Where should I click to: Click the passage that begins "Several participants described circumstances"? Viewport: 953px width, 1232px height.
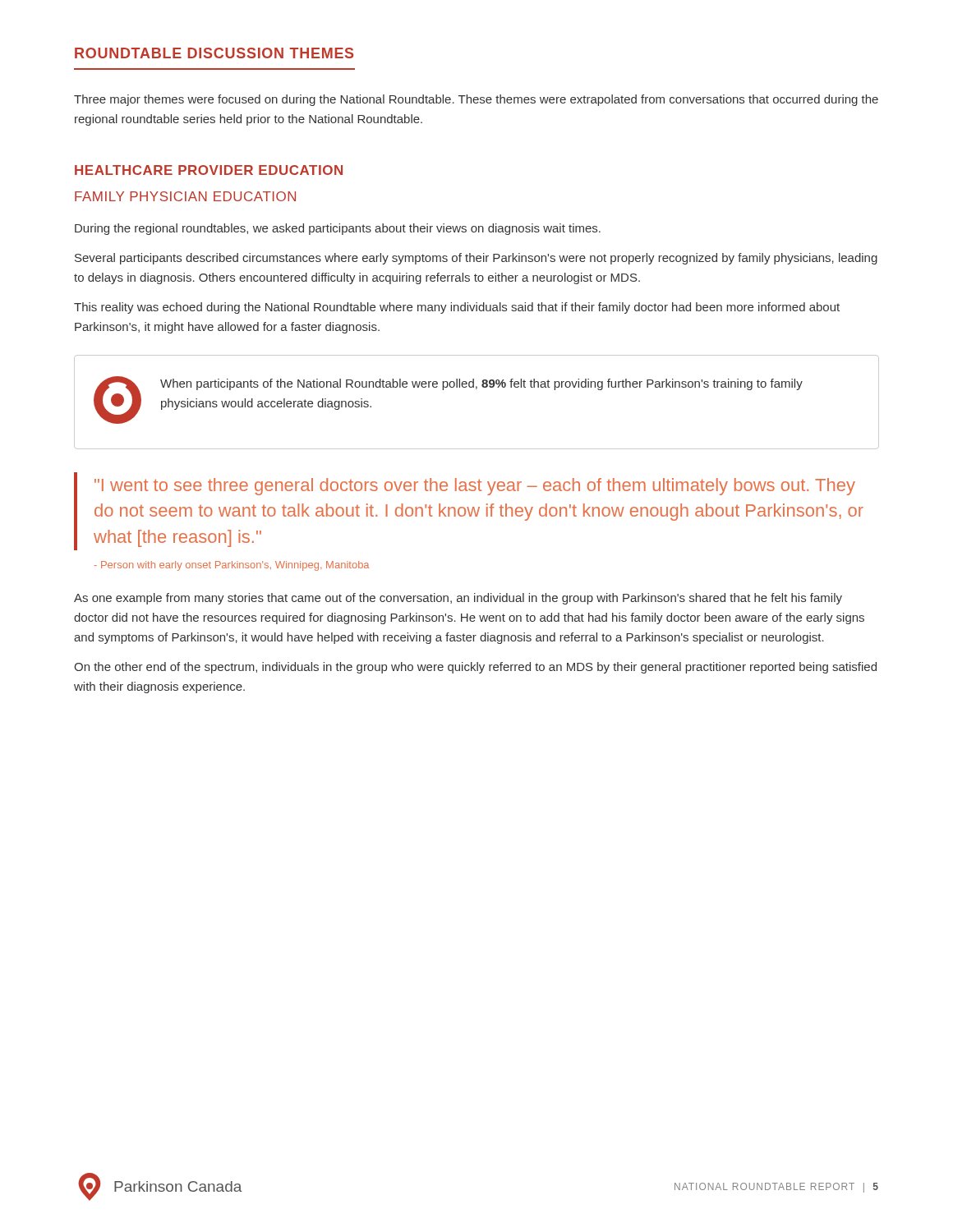[476, 267]
